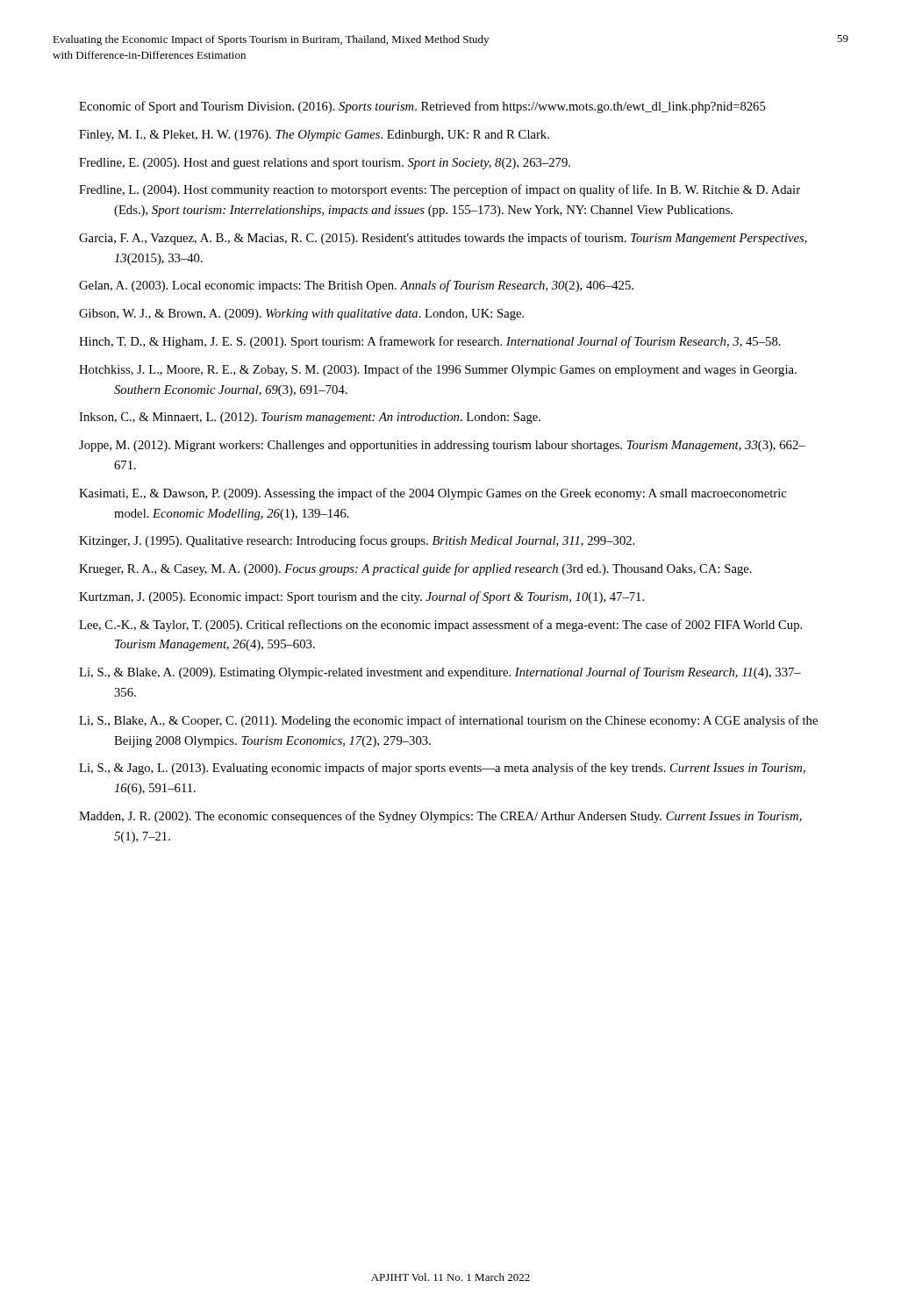The image size is (901, 1316).
Task: Navigate to the element starting "Hotchkiss, J. L., Moore, R. E., &"
Action: coord(438,379)
